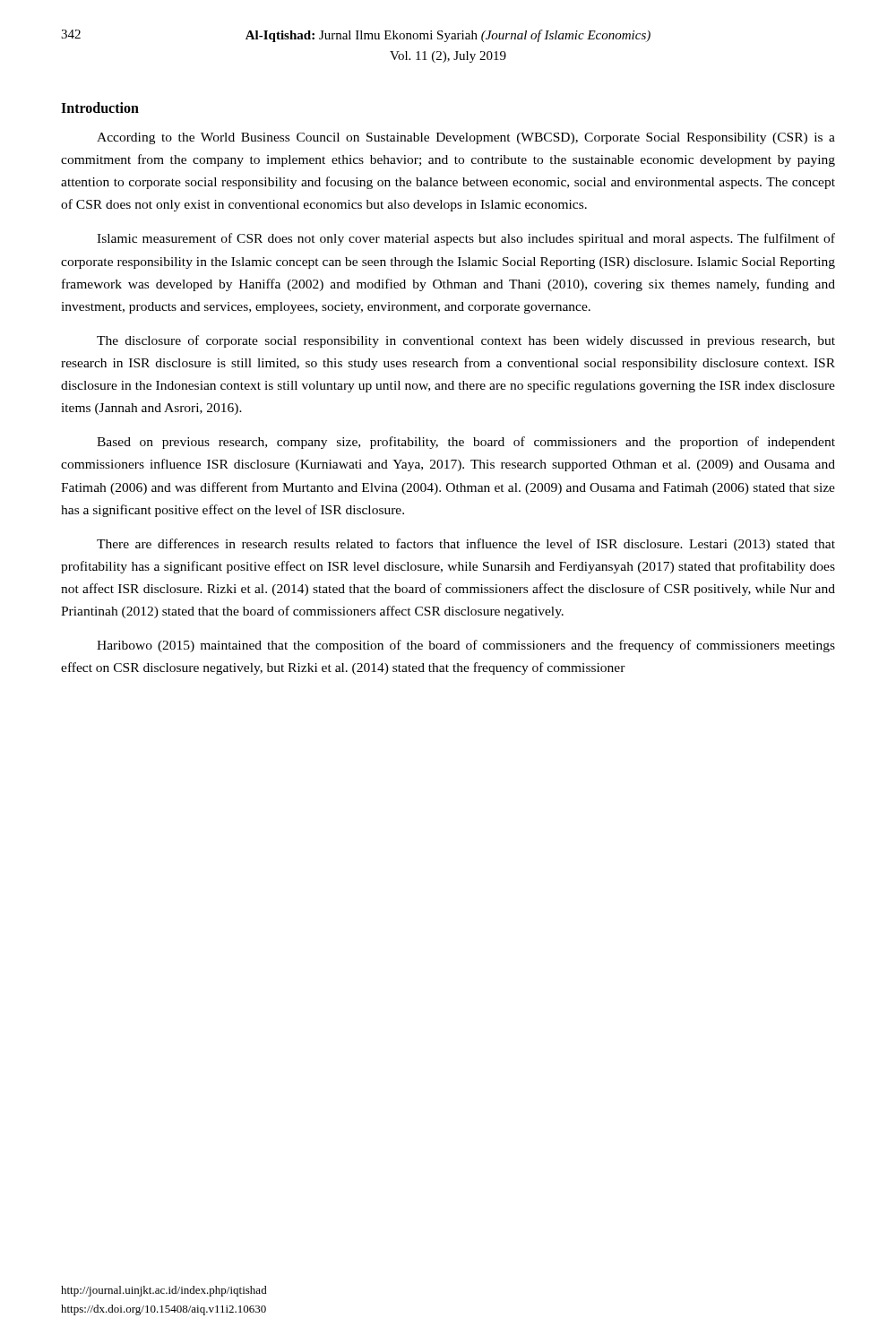Where is the passage that starts "There are differences"?
This screenshot has width=896, height=1344.
click(448, 577)
